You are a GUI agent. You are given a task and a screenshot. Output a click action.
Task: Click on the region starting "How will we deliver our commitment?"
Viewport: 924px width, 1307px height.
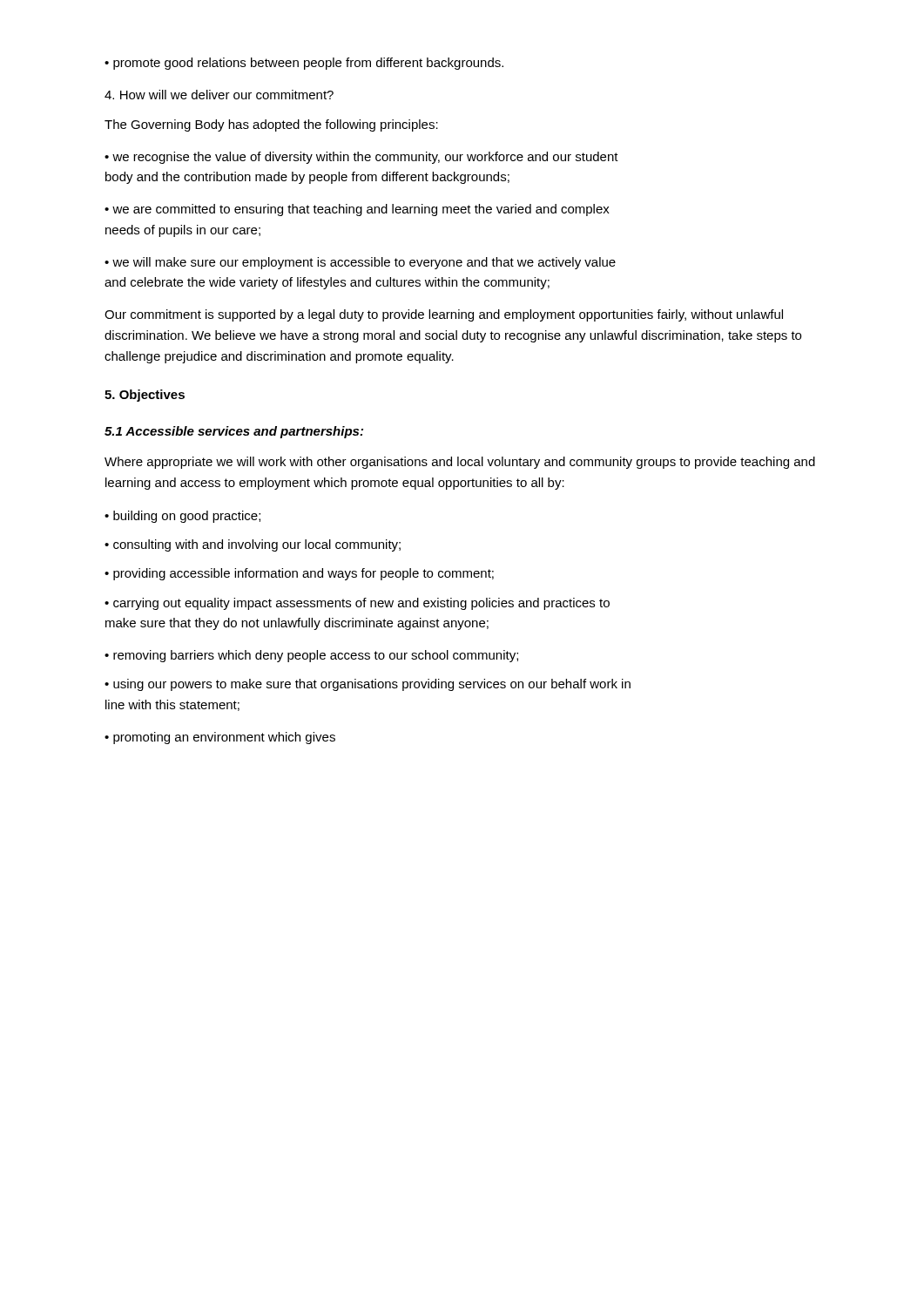[219, 95]
